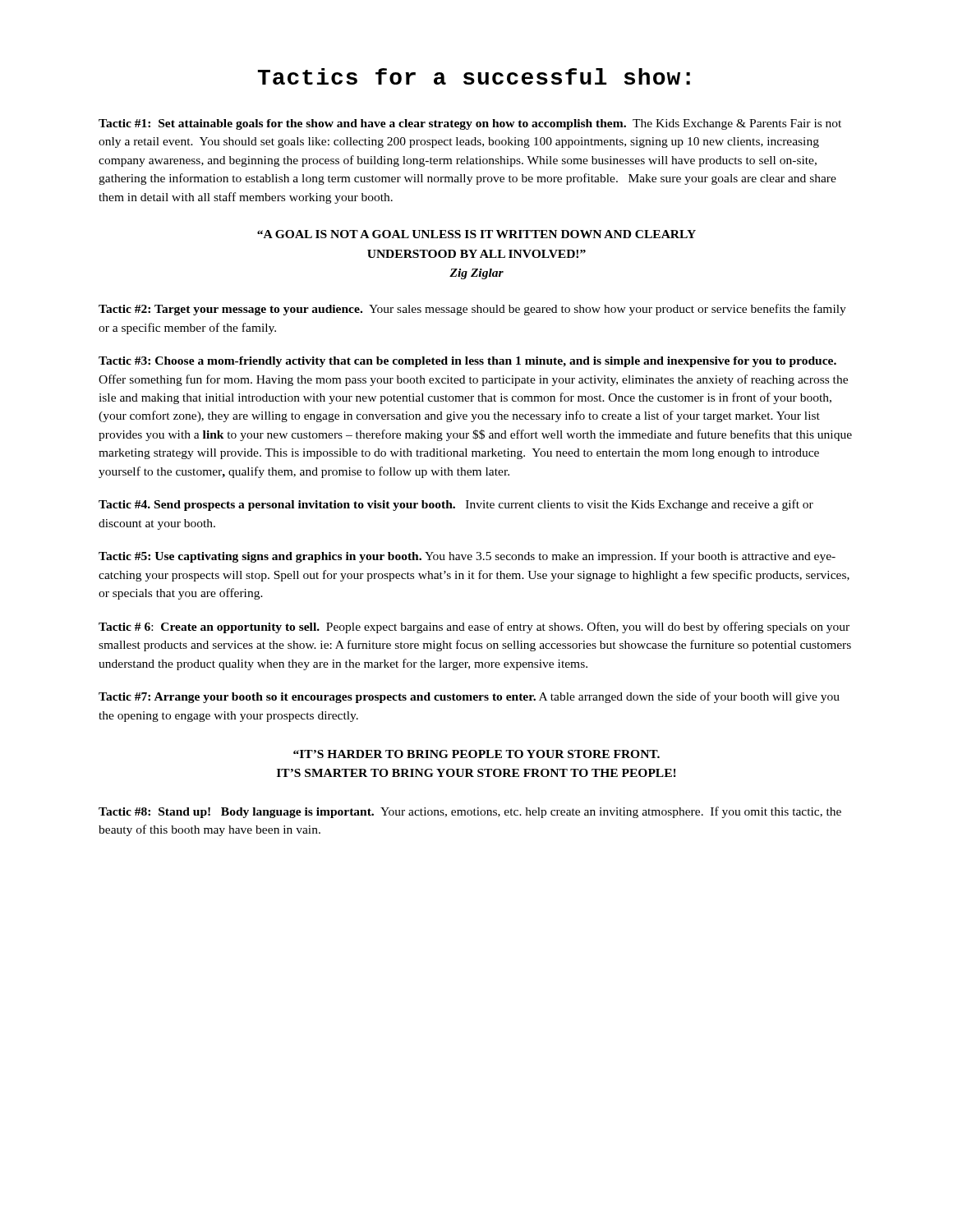The image size is (953, 1232).
Task: Click on the element starting "Tactic #5: Use captivating signs and"
Action: click(474, 574)
